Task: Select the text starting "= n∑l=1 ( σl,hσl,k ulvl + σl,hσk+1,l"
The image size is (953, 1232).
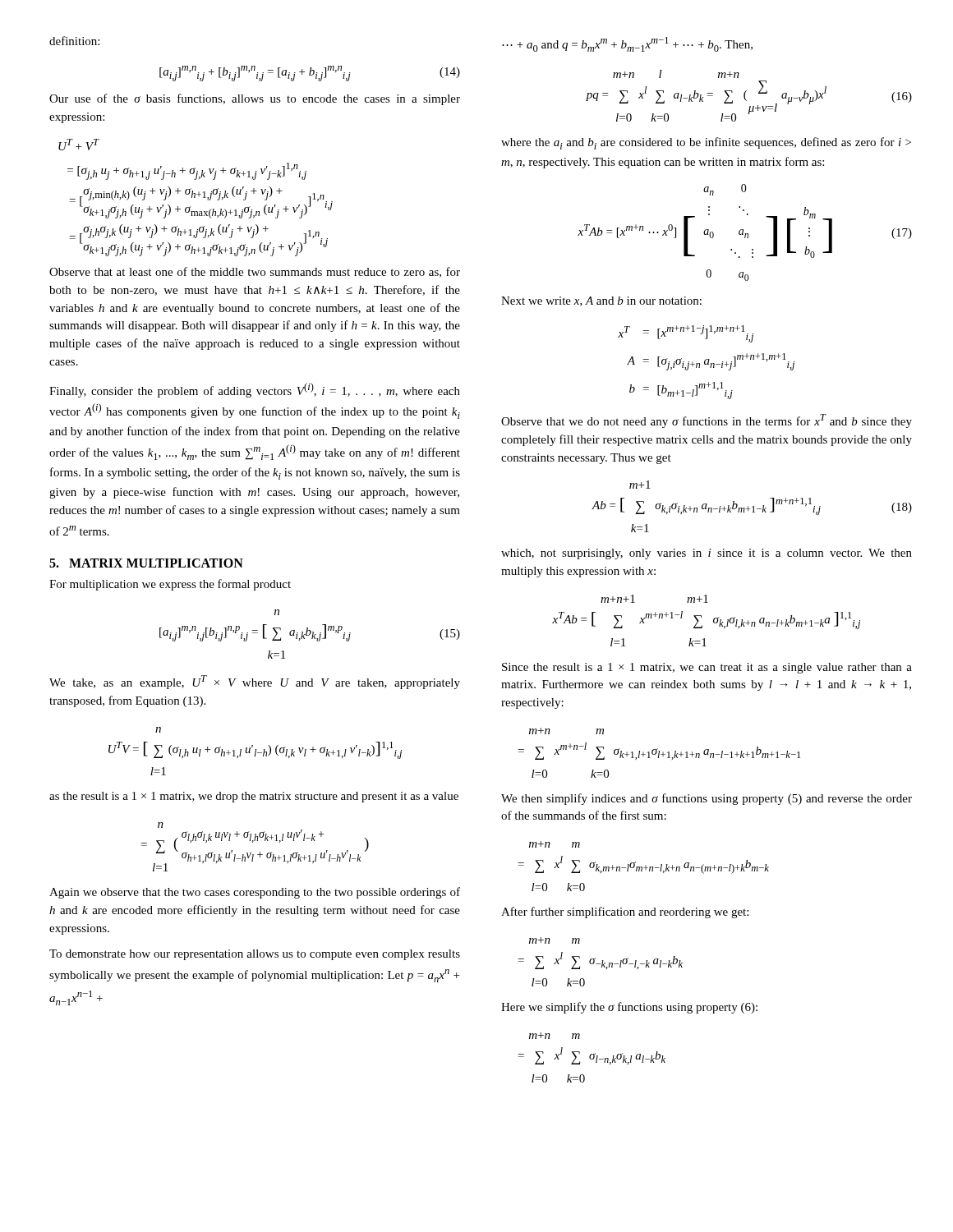Action: [x=255, y=846]
